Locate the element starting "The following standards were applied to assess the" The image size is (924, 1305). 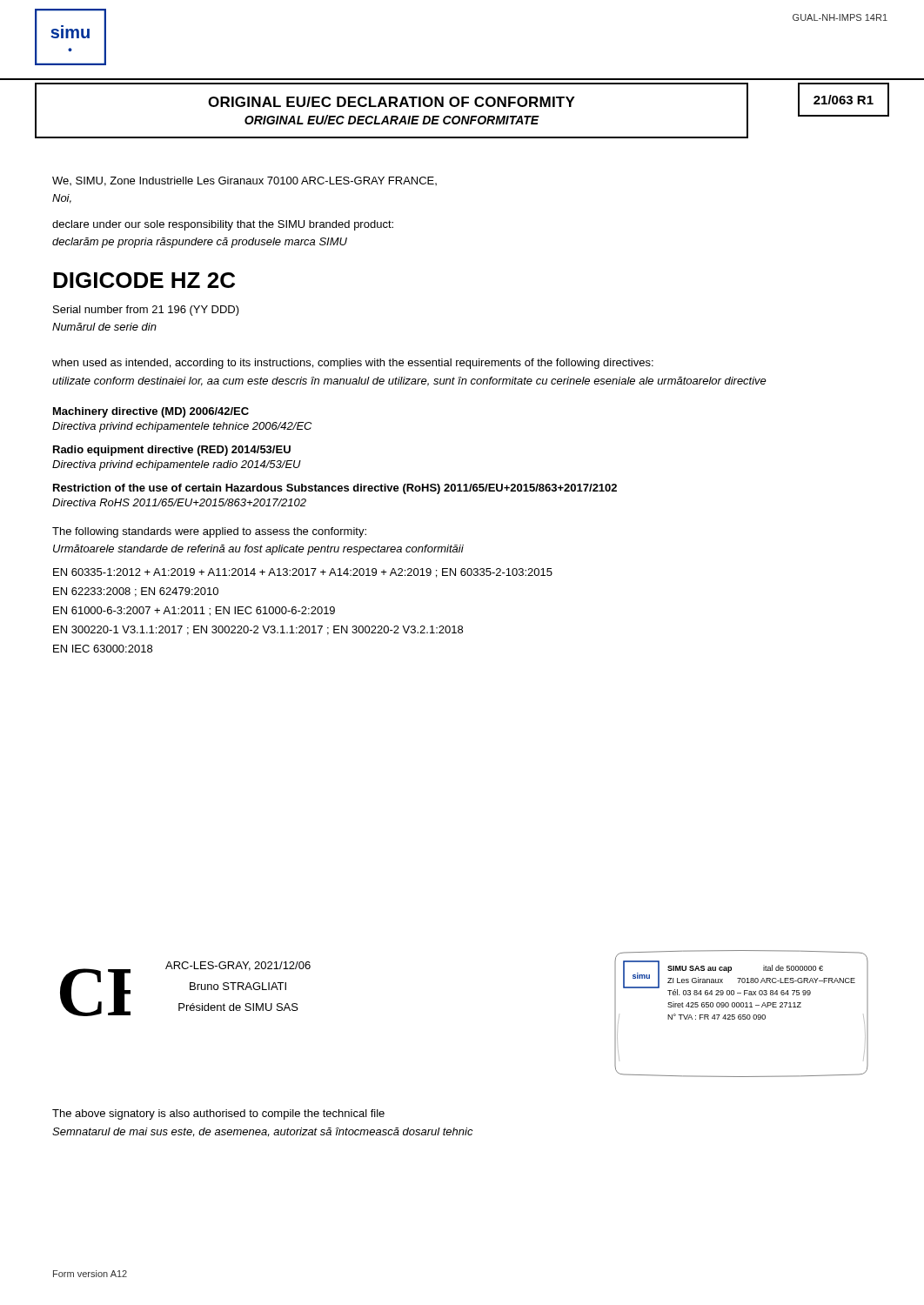[258, 540]
